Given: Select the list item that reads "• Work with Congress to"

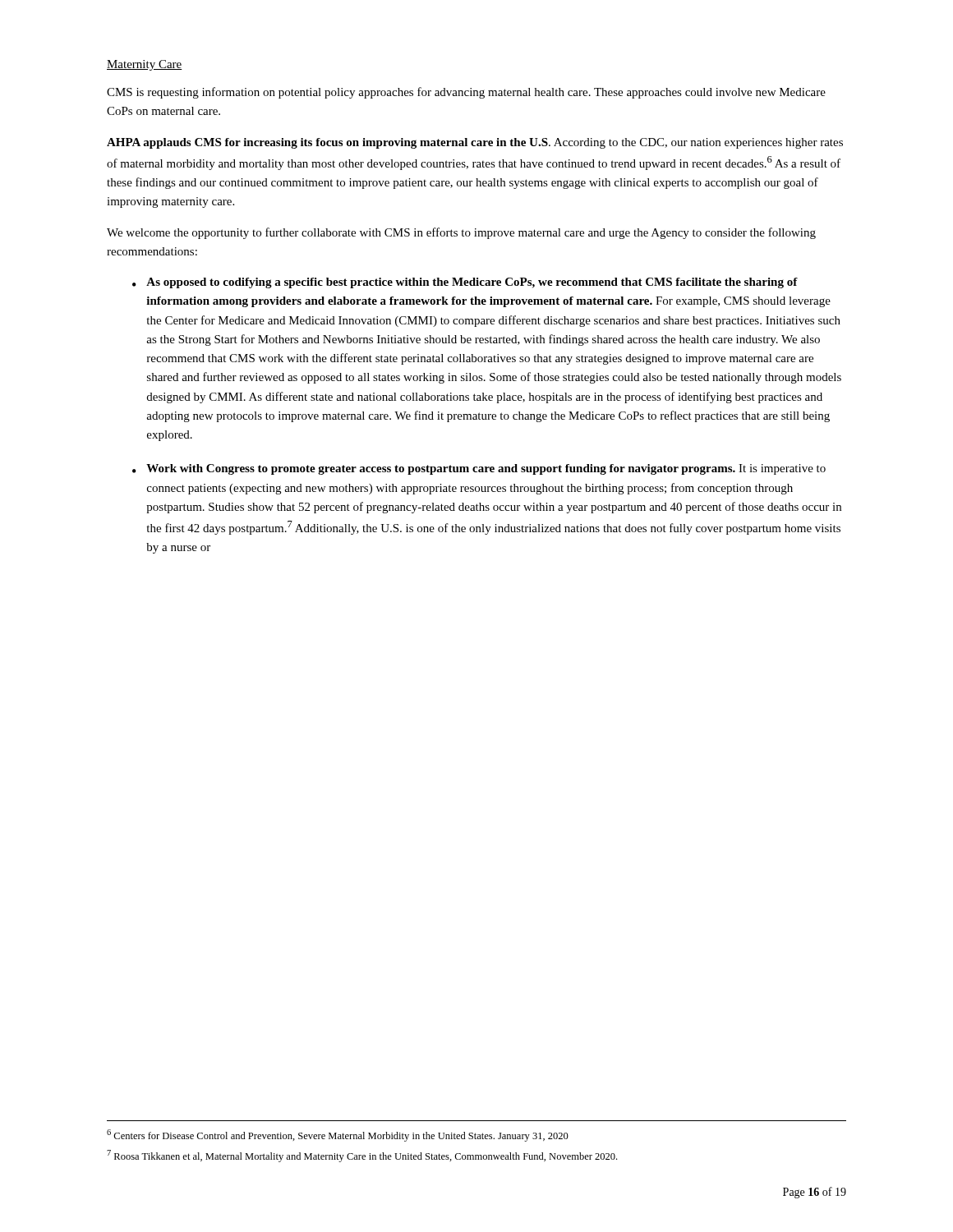Looking at the screenshot, I should pos(489,508).
